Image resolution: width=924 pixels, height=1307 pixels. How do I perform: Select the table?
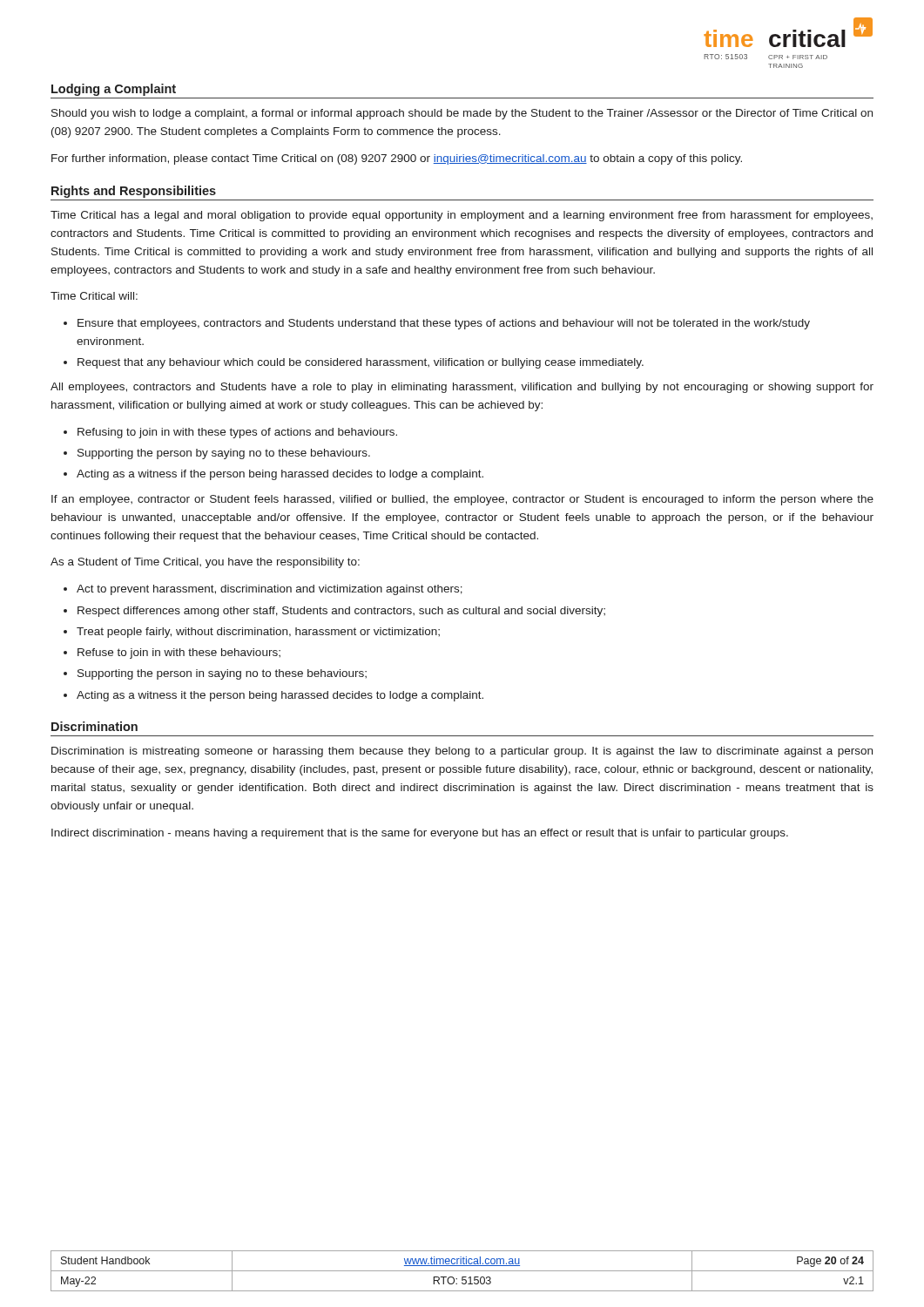click(x=462, y=1271)
